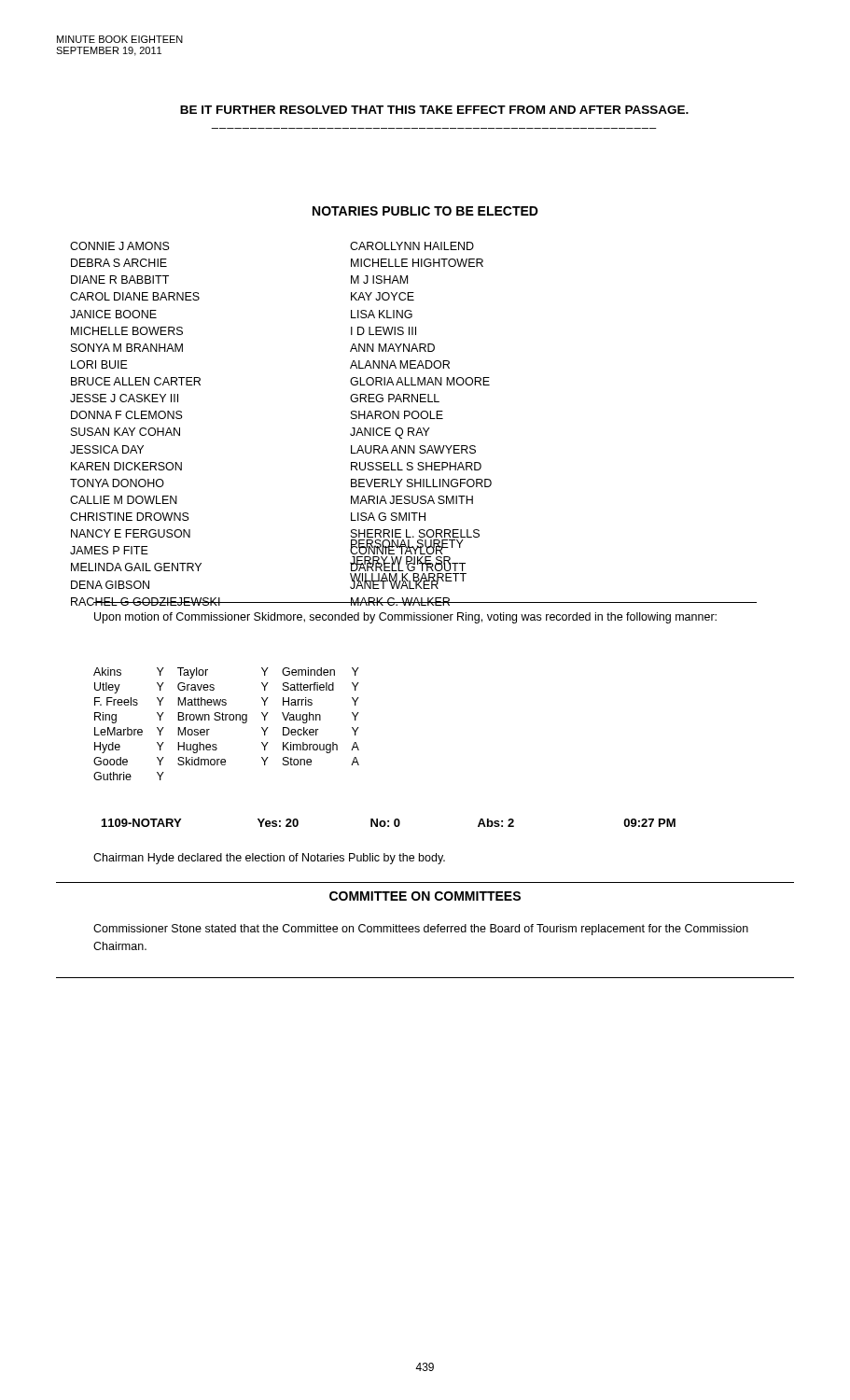Click on the table containing "Yes: 20"
This screenshot has height=1400, width=850.
point(425,823)
